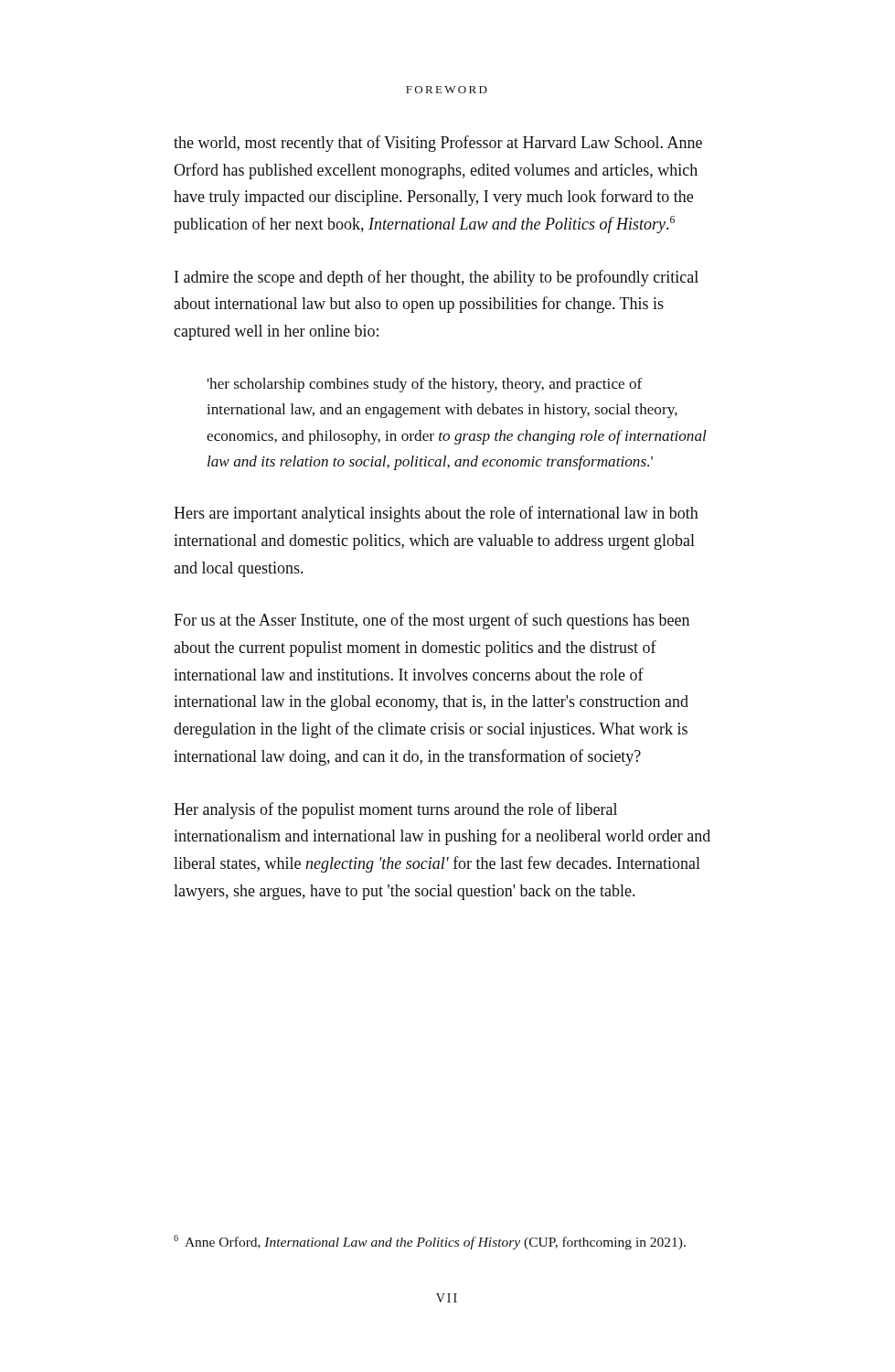Find the element starting "Hers are important analytical"

(436, 541)
